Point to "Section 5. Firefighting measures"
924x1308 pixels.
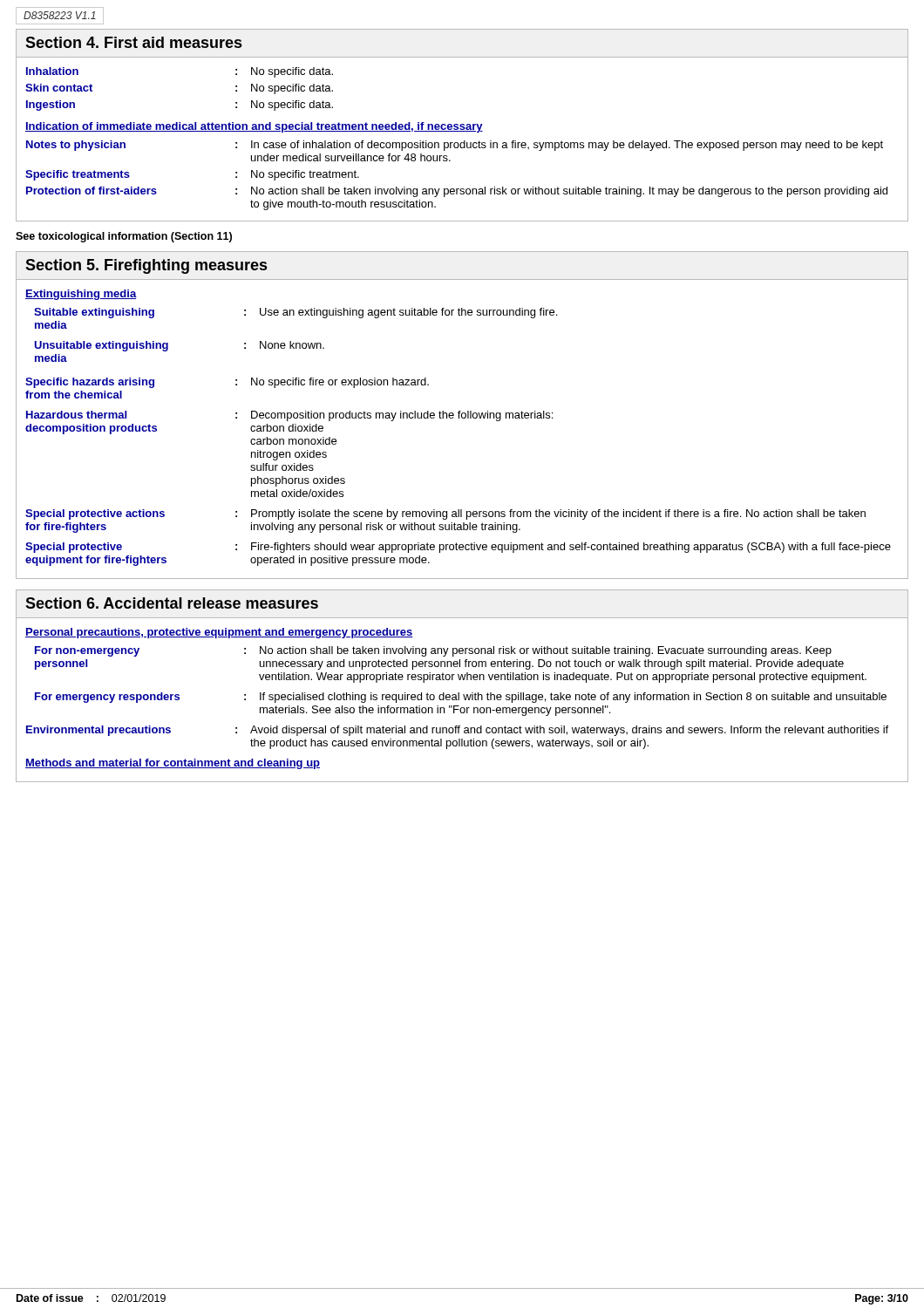pyautogui.click(x=462, y=266)
